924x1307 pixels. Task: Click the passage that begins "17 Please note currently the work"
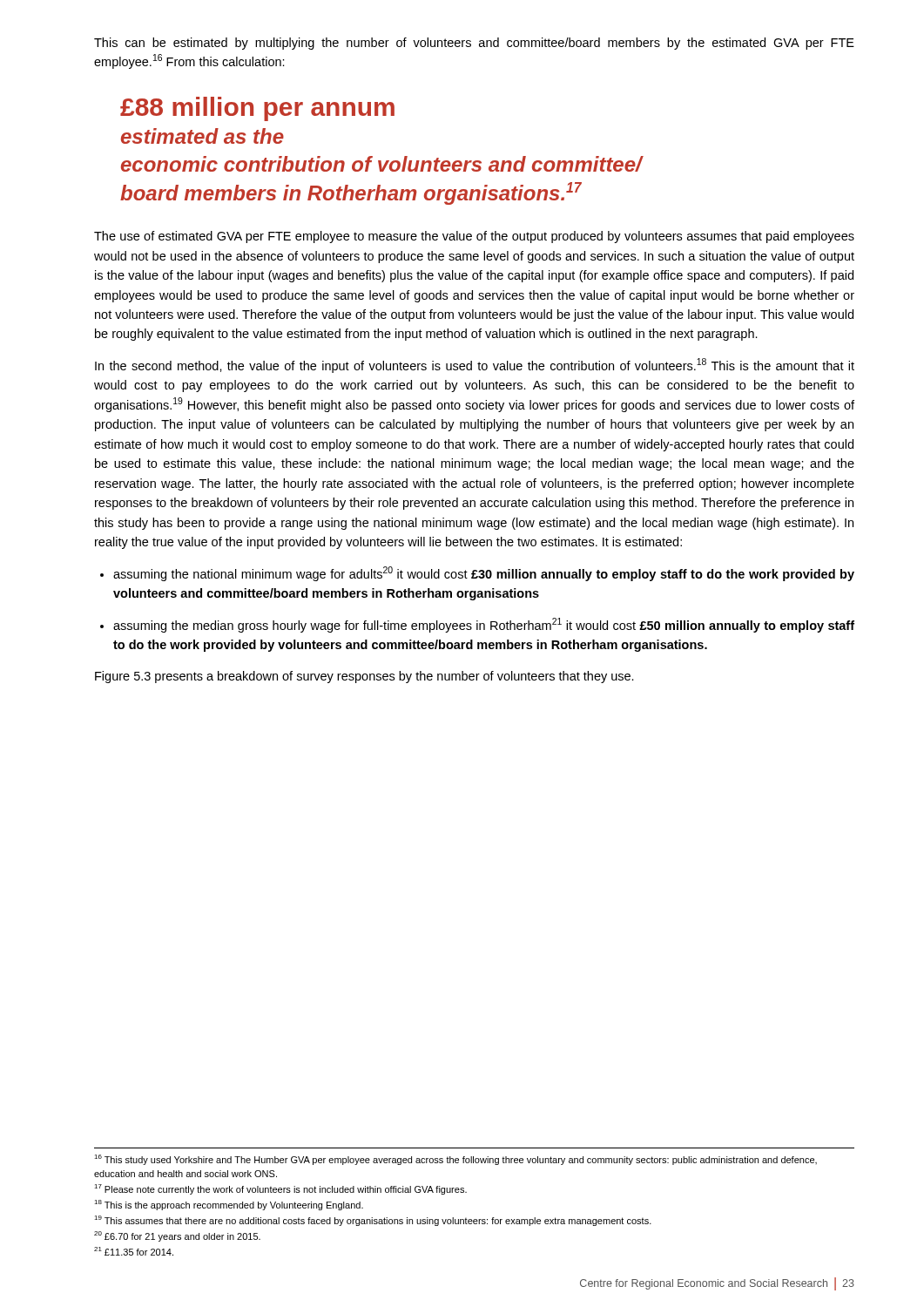(x=281, y=1189)
